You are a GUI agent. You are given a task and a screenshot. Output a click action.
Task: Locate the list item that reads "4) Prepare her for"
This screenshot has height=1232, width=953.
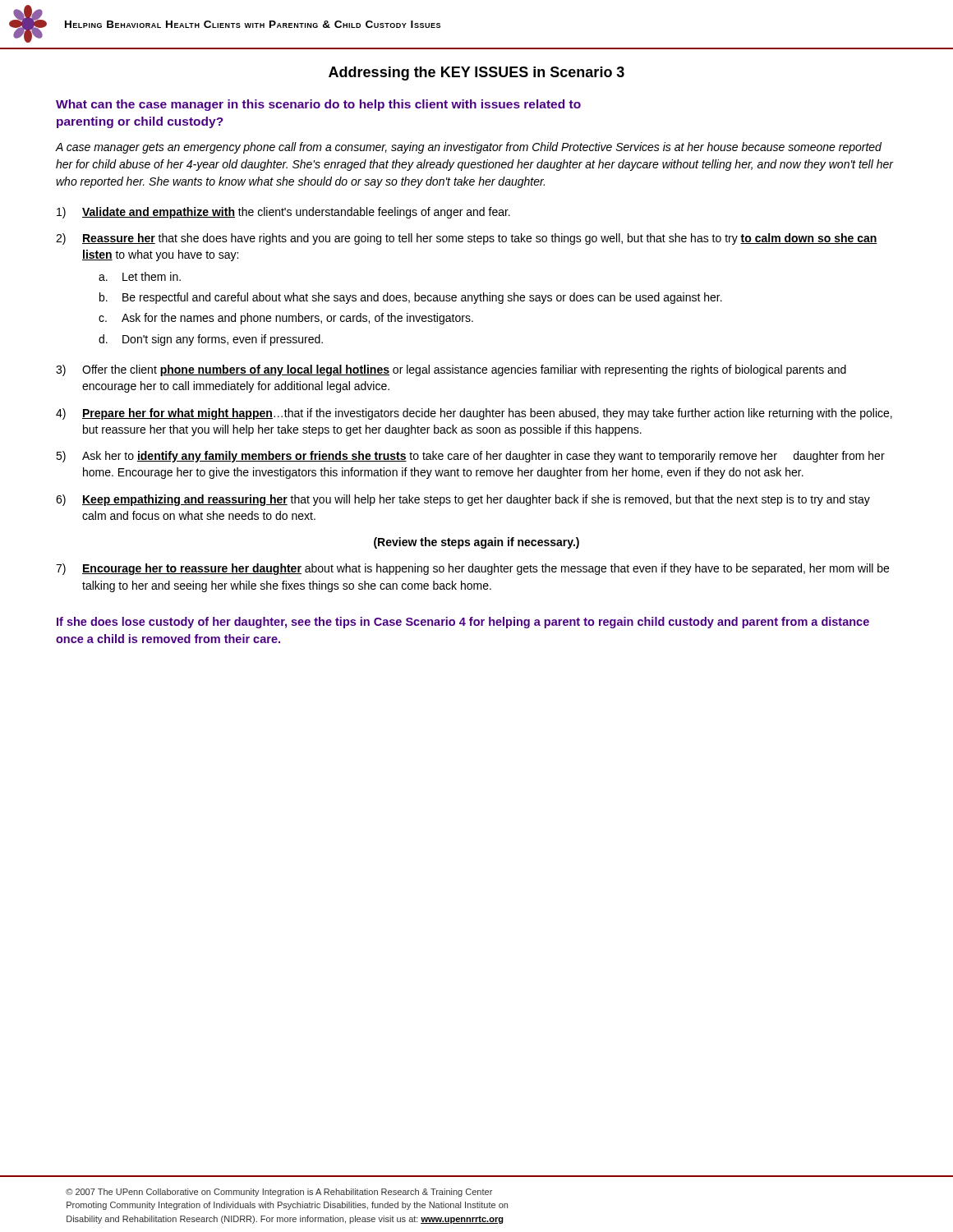476,421
